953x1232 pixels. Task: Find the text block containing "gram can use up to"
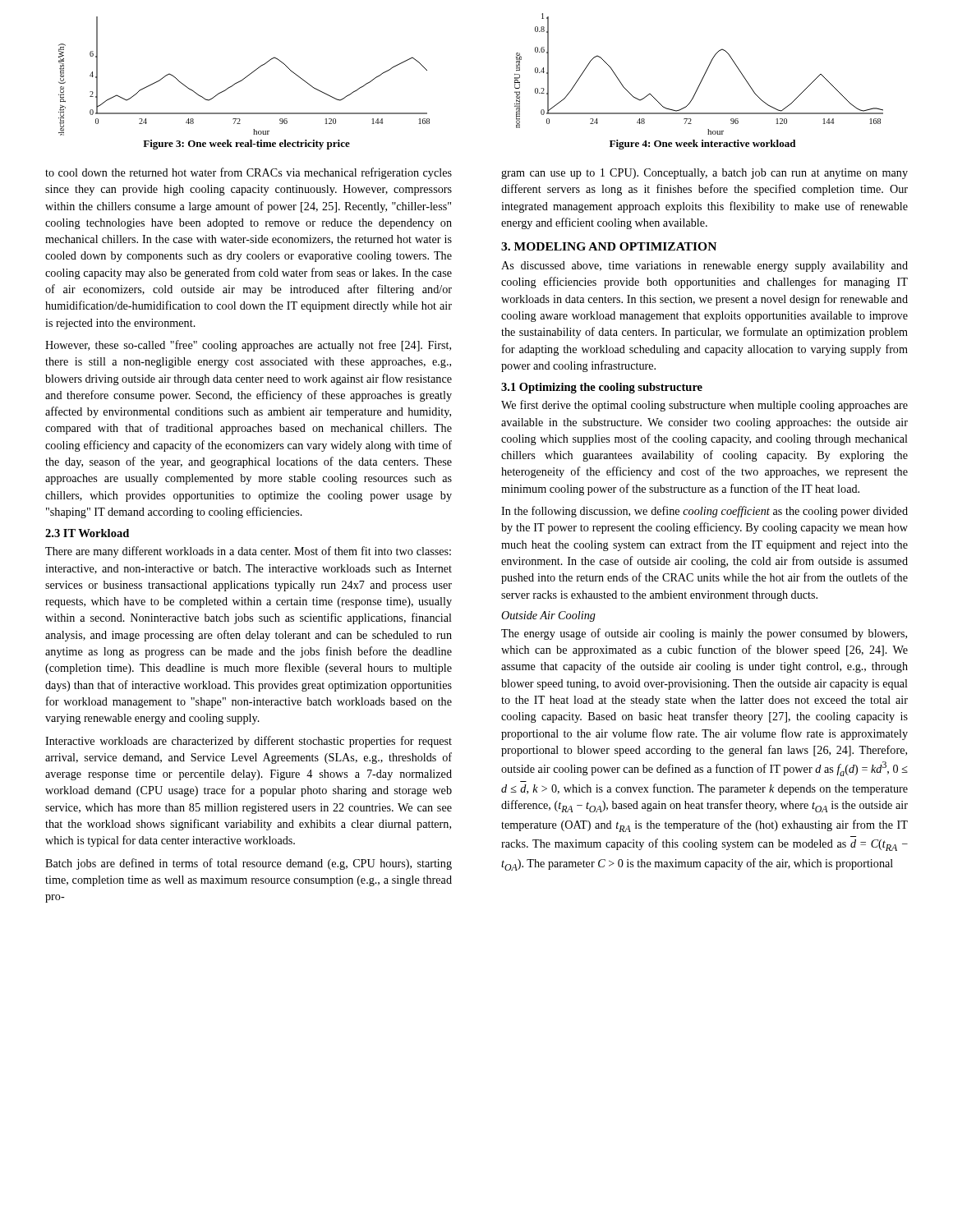[x=705, y=197]
